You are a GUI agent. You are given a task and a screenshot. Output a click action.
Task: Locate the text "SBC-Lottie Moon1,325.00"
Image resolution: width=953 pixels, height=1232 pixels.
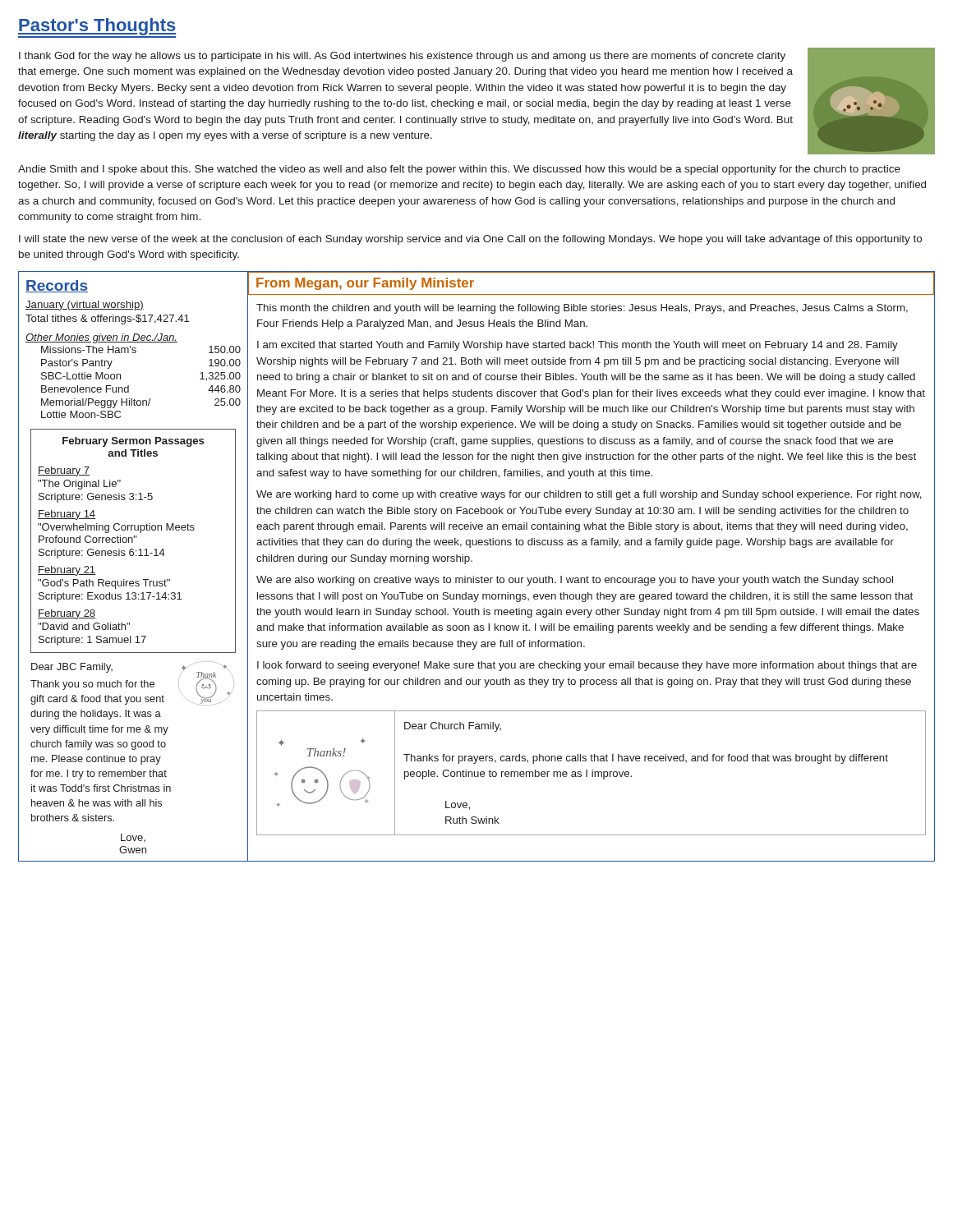78,377
